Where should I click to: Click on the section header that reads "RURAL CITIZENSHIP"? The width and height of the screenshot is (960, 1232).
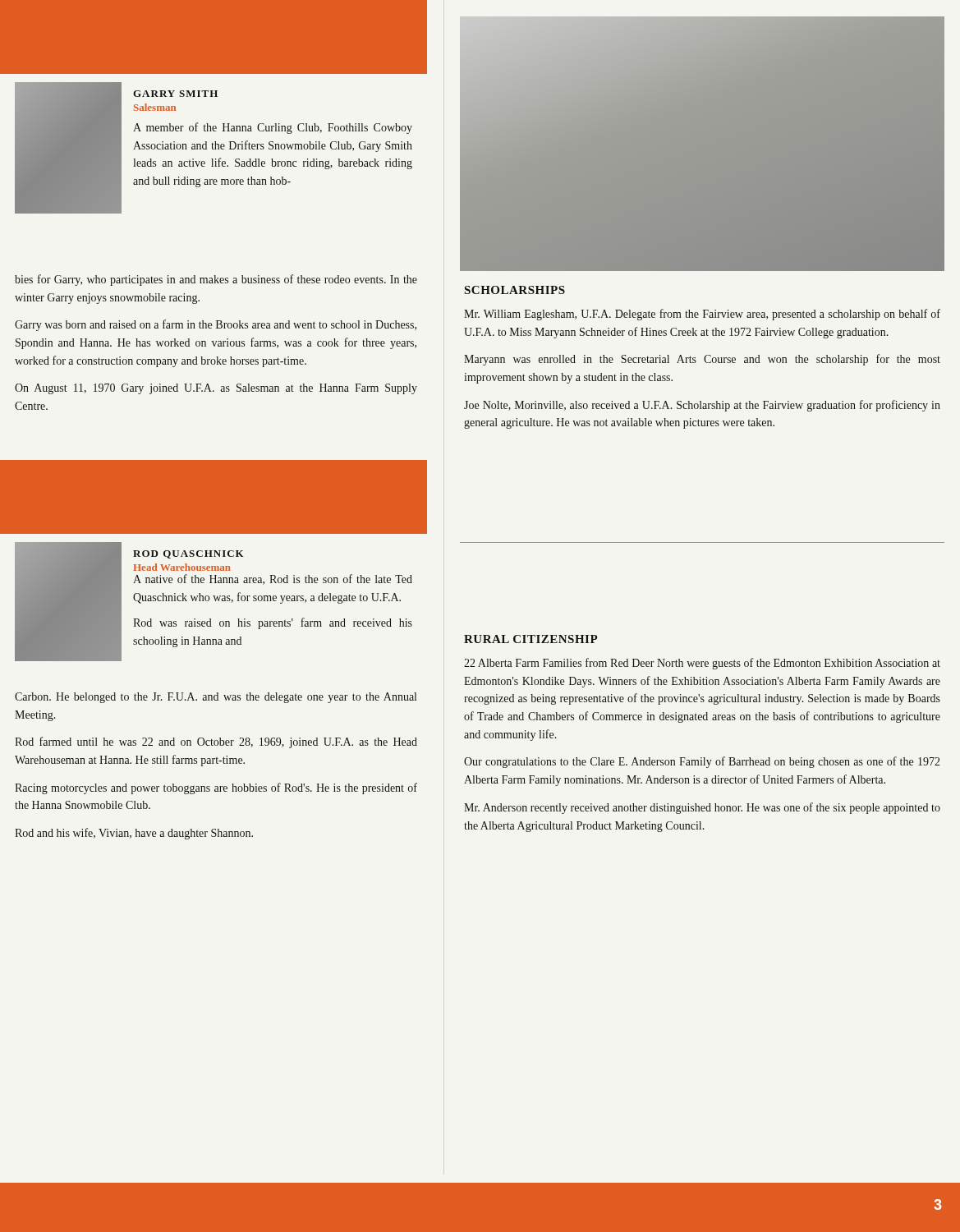point(531,639)
